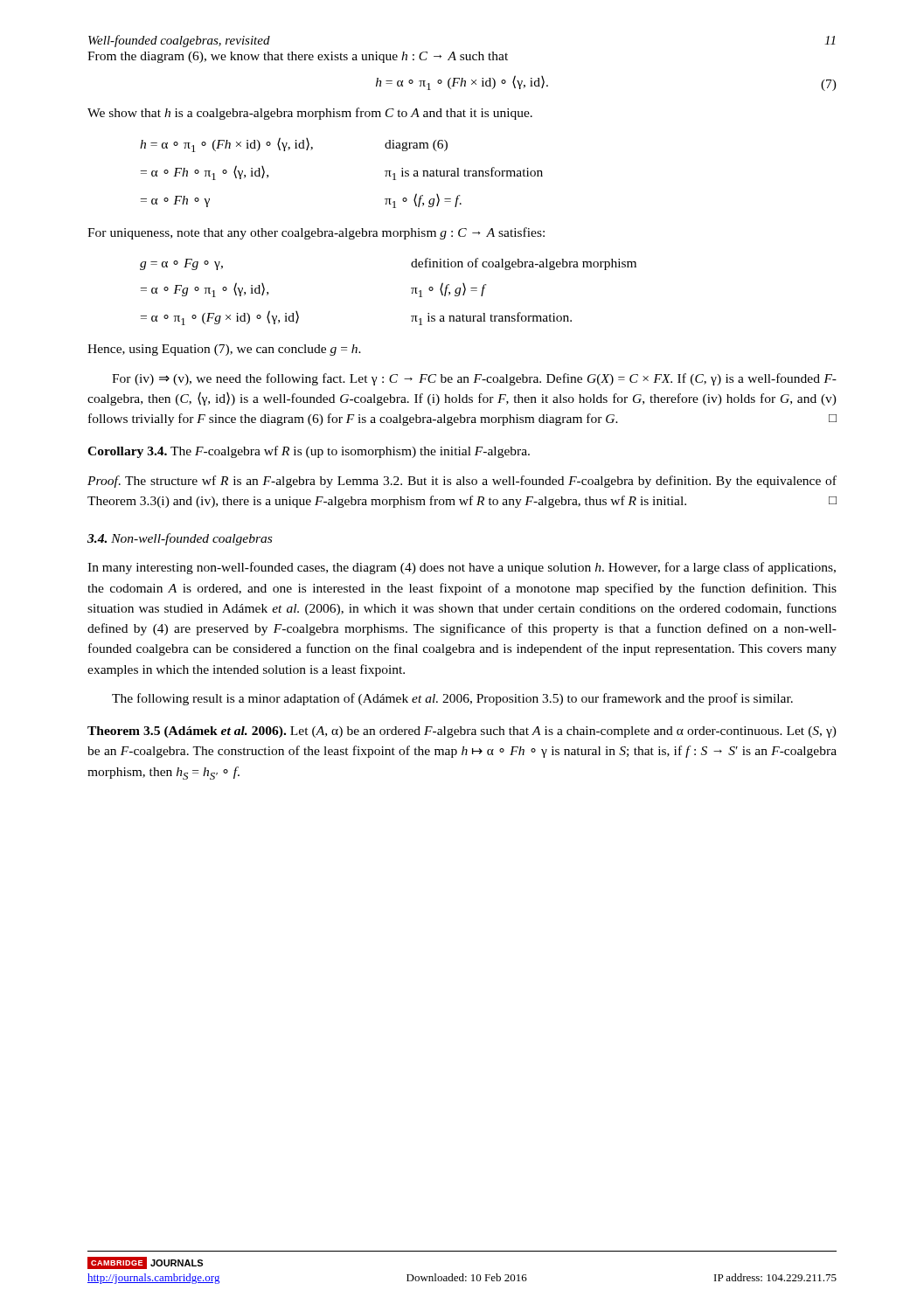Screen dimensions: 1311x924
Task: Locate the block of text that opens with "Corollary 3.4. The F-coalgebra wf R"
Action: tap(462, 451)
